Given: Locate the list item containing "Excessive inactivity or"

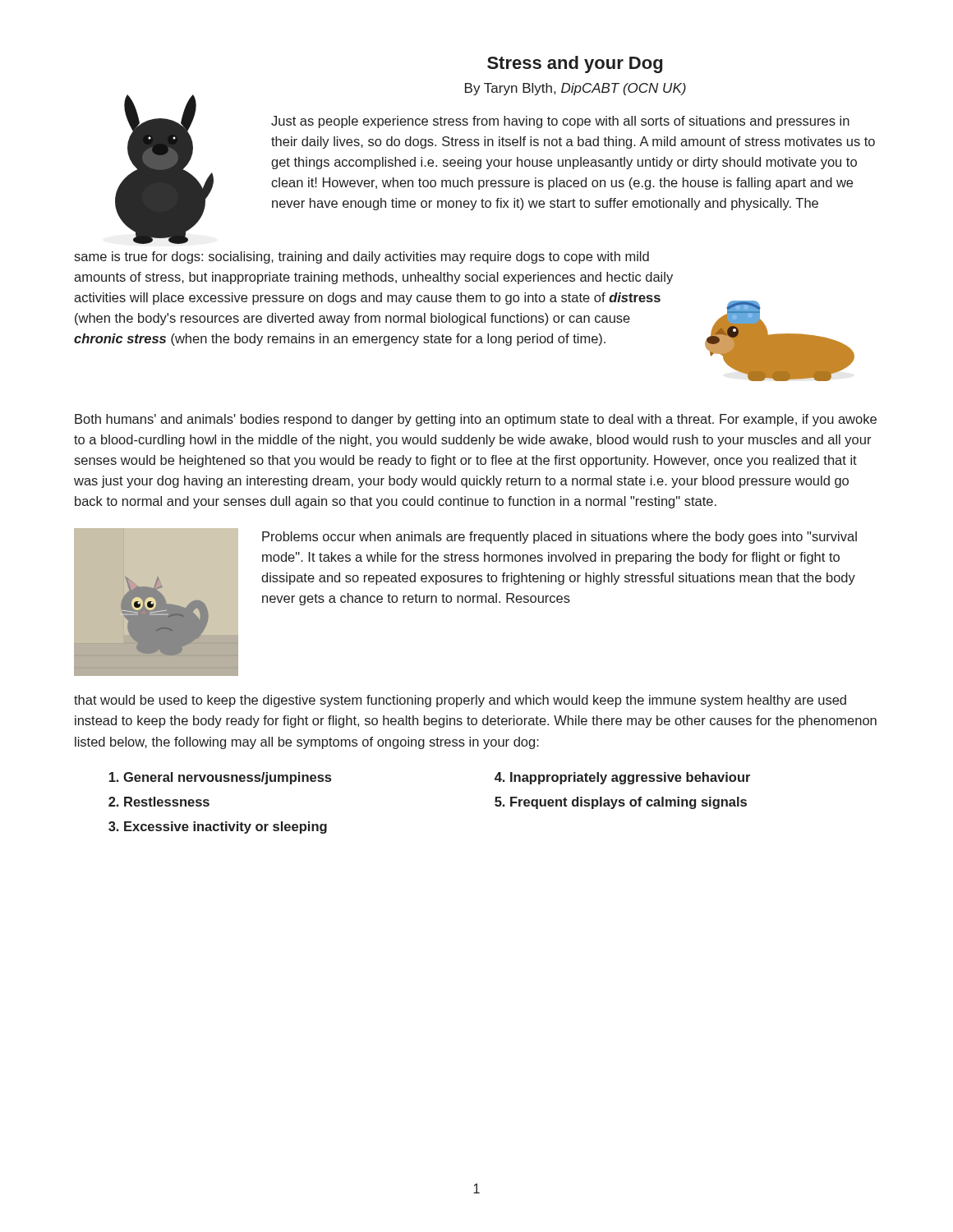Looking at the screenshot, I should pos(225,826).
